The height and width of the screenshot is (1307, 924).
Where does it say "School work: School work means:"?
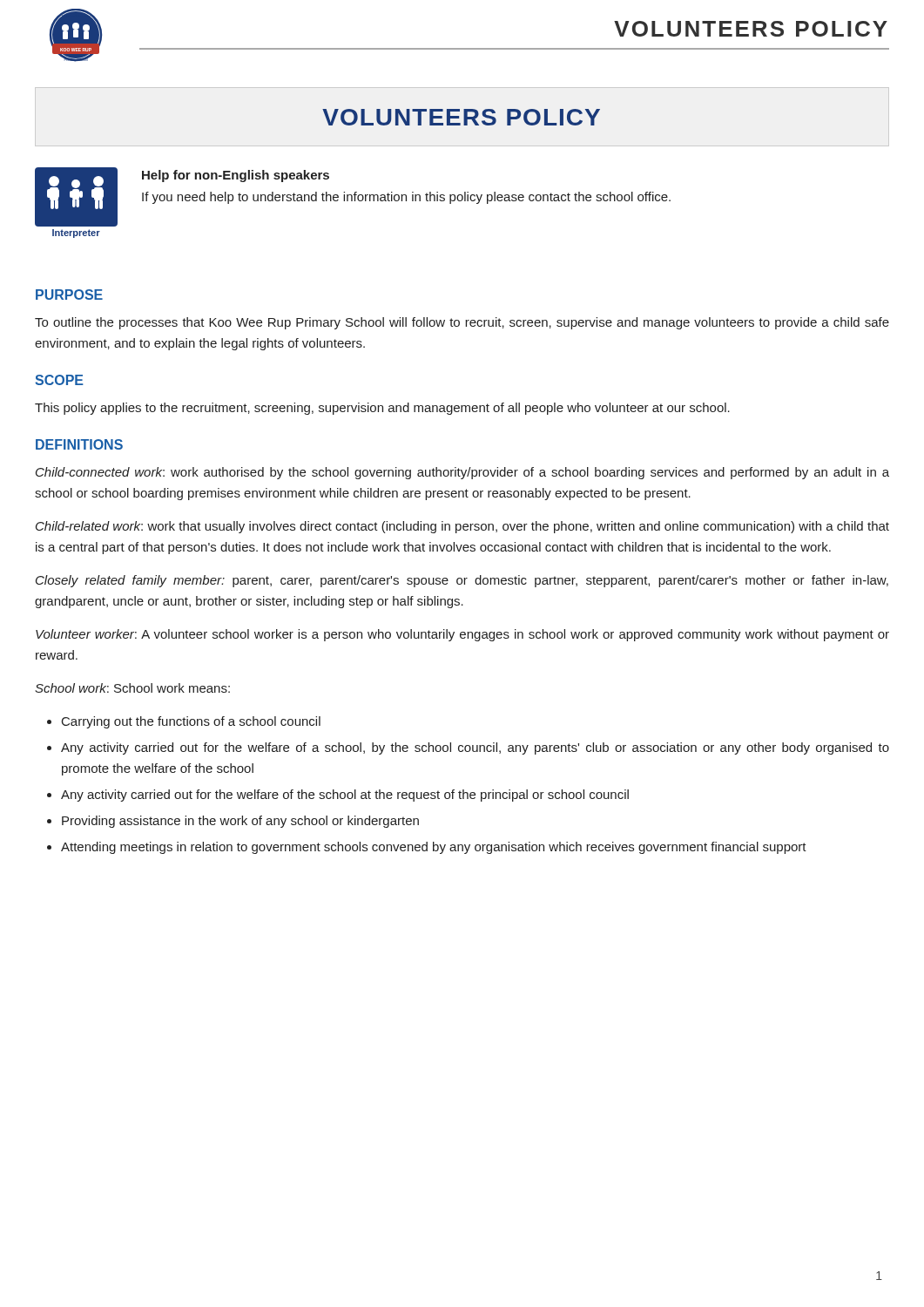coord(133,688)
